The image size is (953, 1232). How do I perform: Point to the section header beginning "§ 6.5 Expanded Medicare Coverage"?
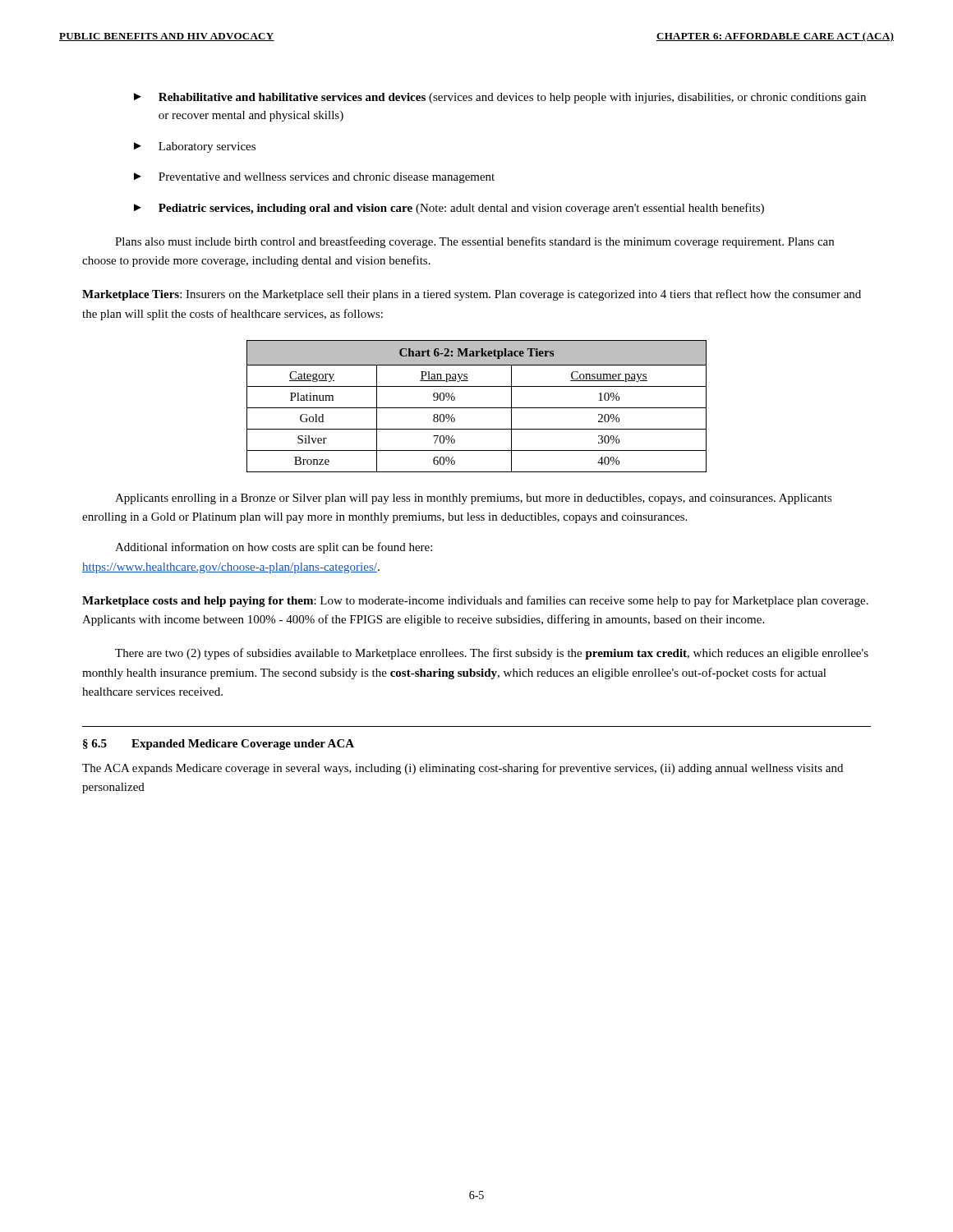(218, 744)
